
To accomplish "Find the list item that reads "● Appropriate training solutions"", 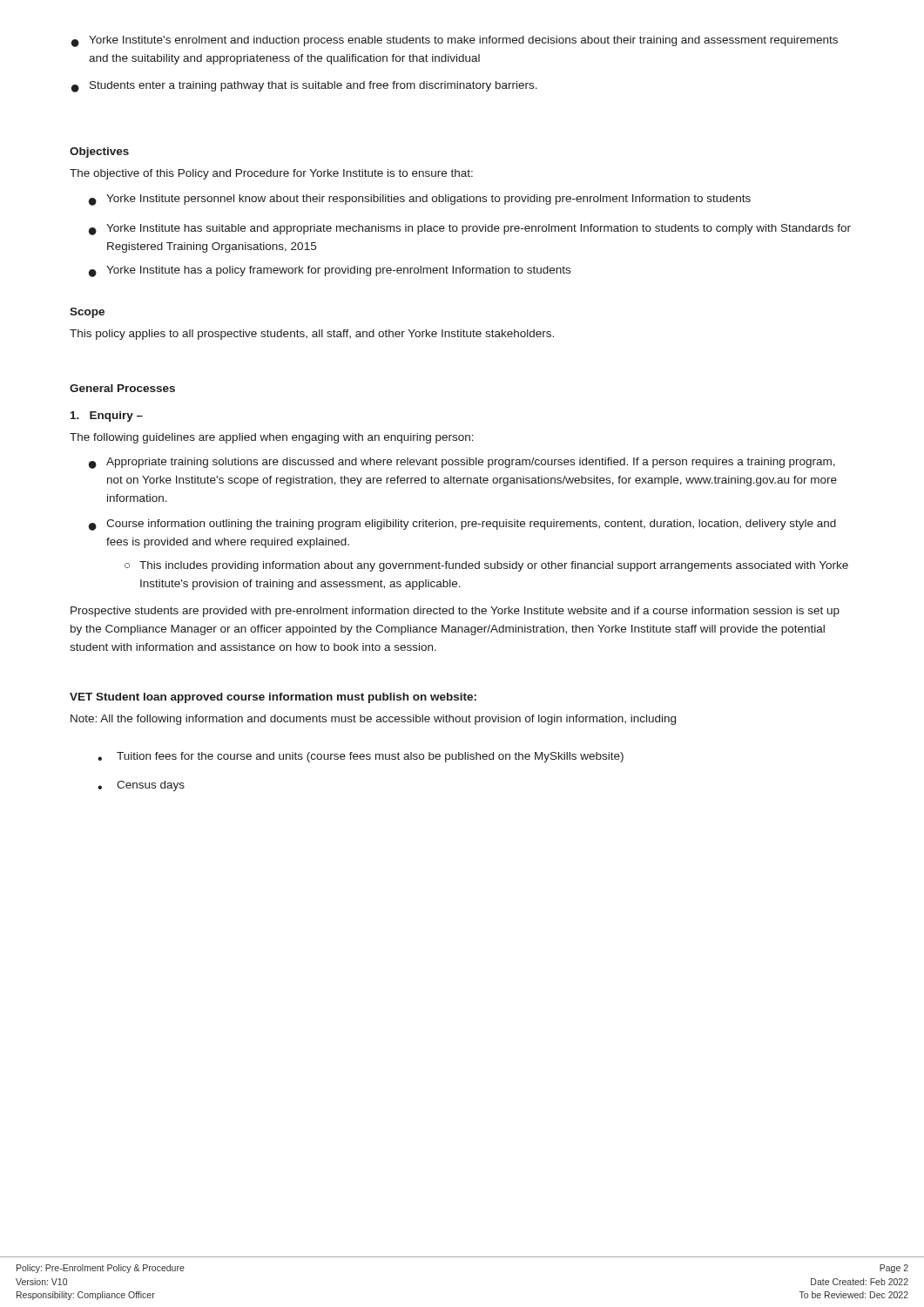I will coord(471,481).
